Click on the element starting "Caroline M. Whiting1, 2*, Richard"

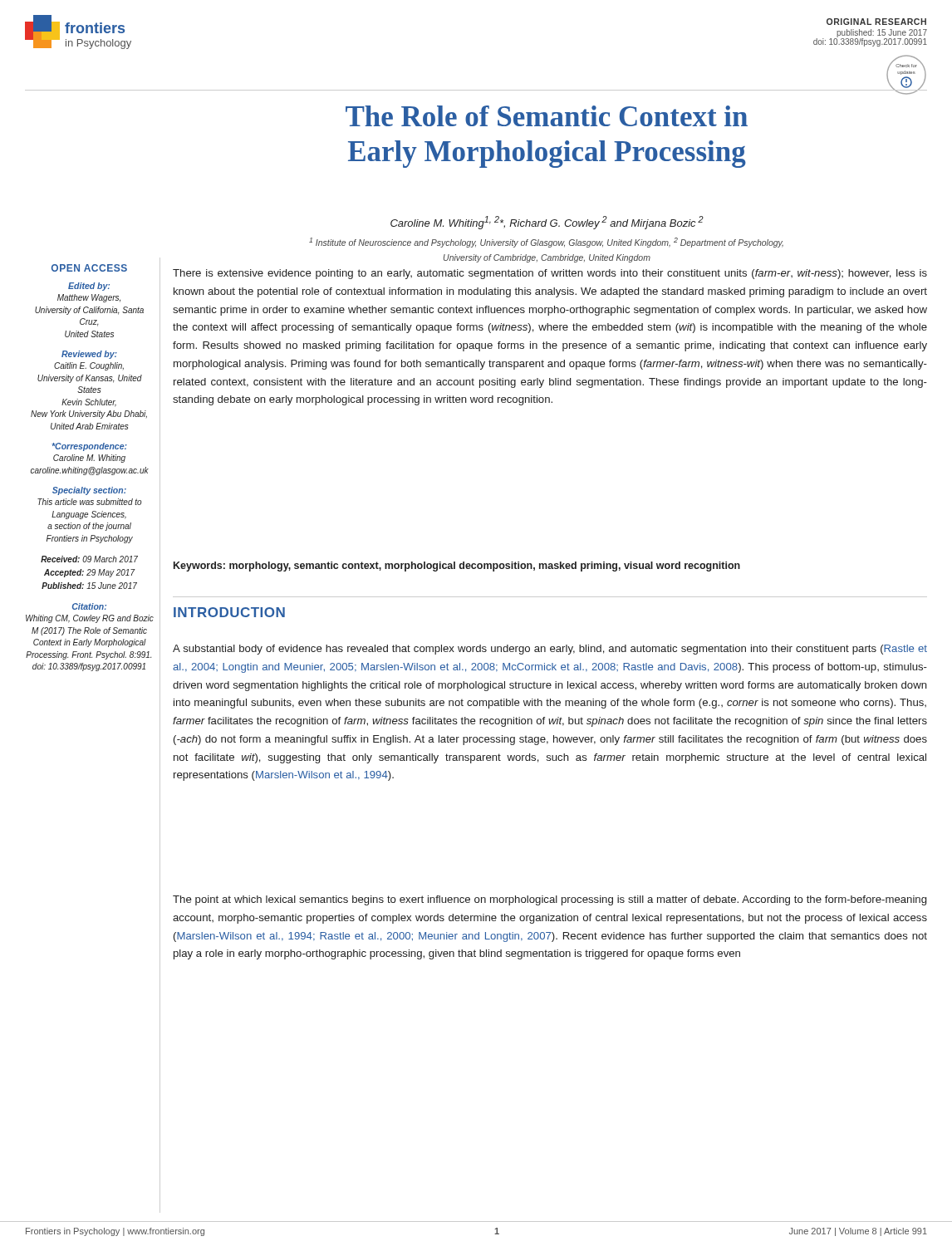(547, 222)
